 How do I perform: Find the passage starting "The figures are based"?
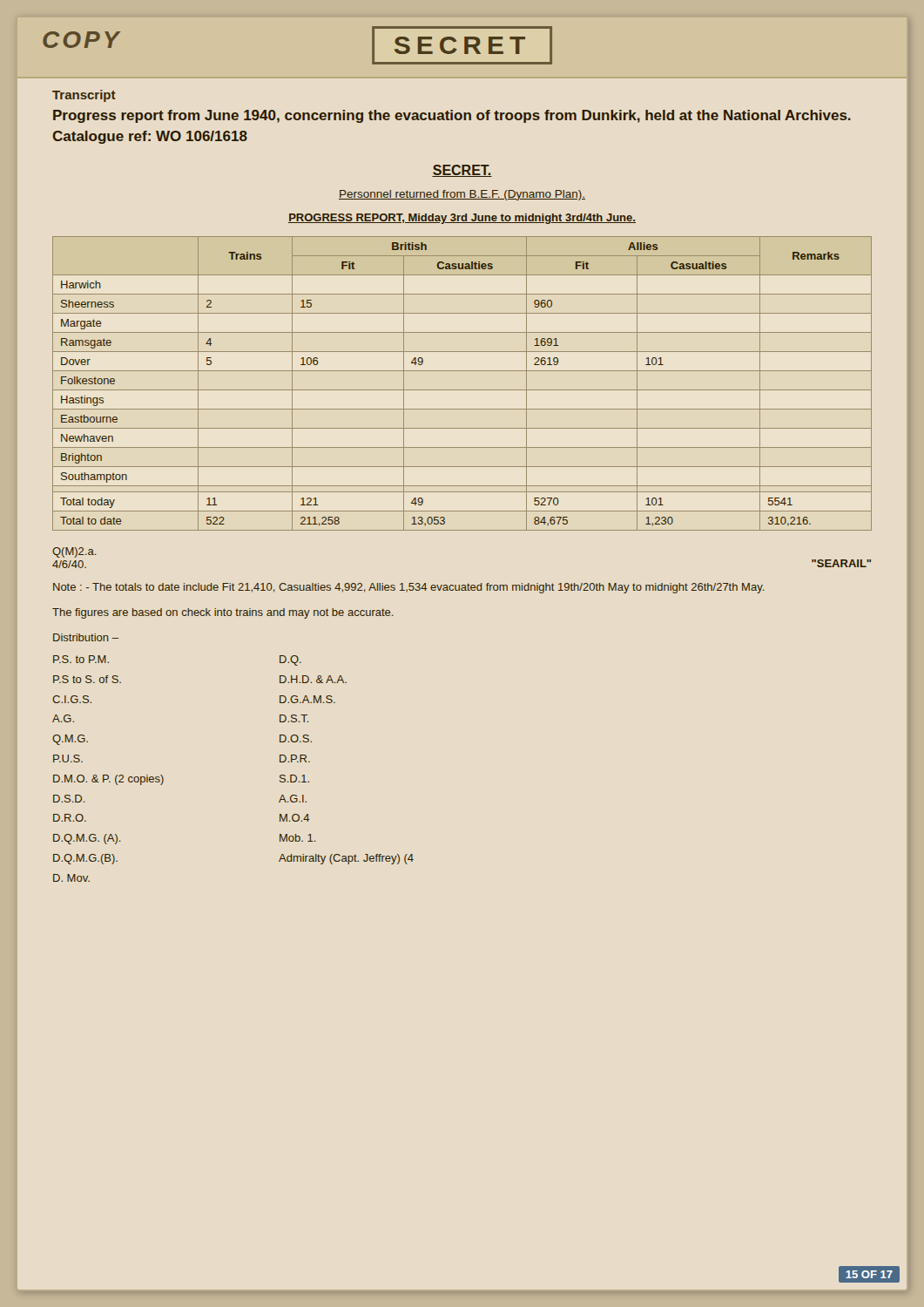(223, 612)
